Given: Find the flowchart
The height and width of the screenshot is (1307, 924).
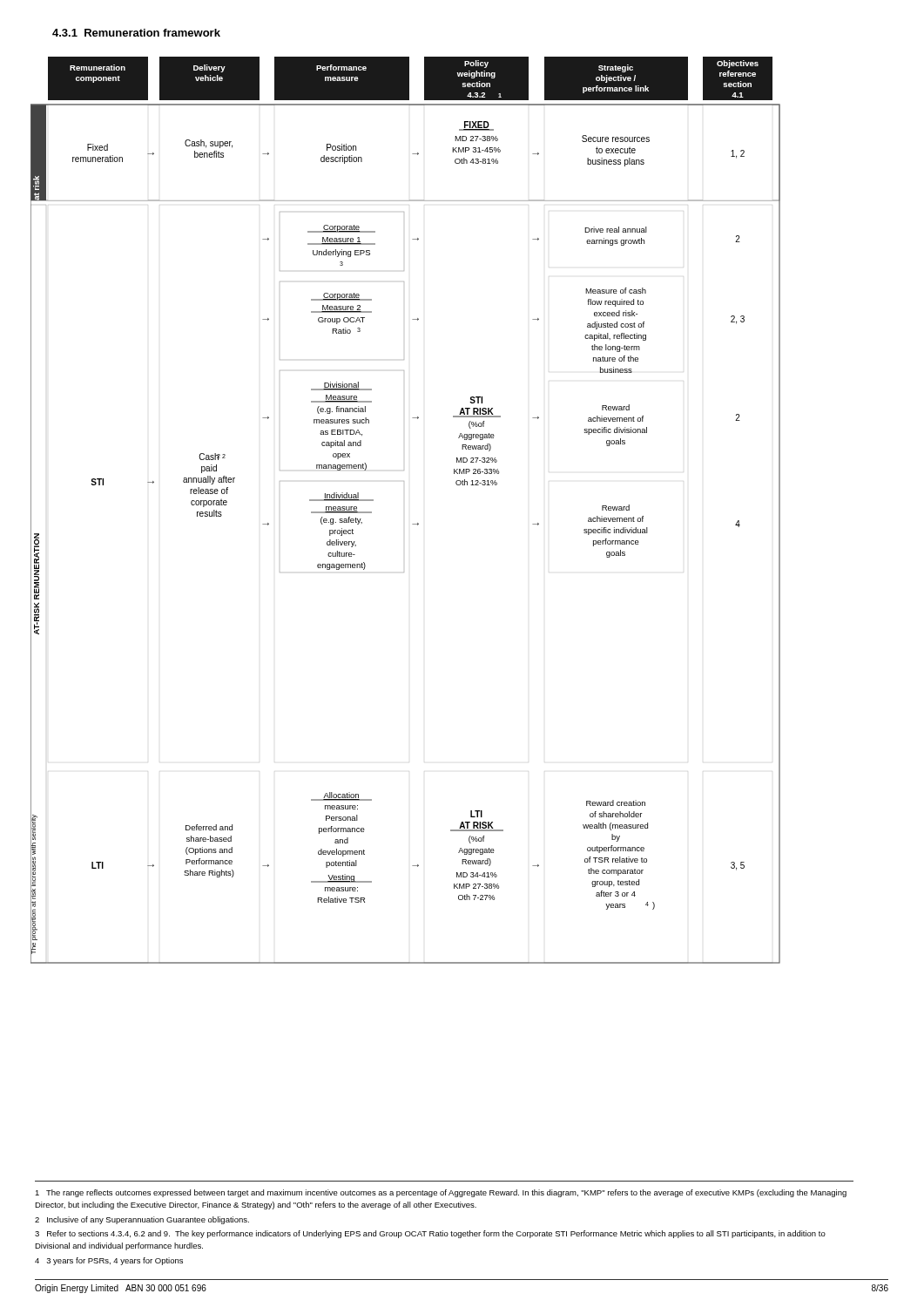Looking at the screenshot, I should [x=462, y=606].
